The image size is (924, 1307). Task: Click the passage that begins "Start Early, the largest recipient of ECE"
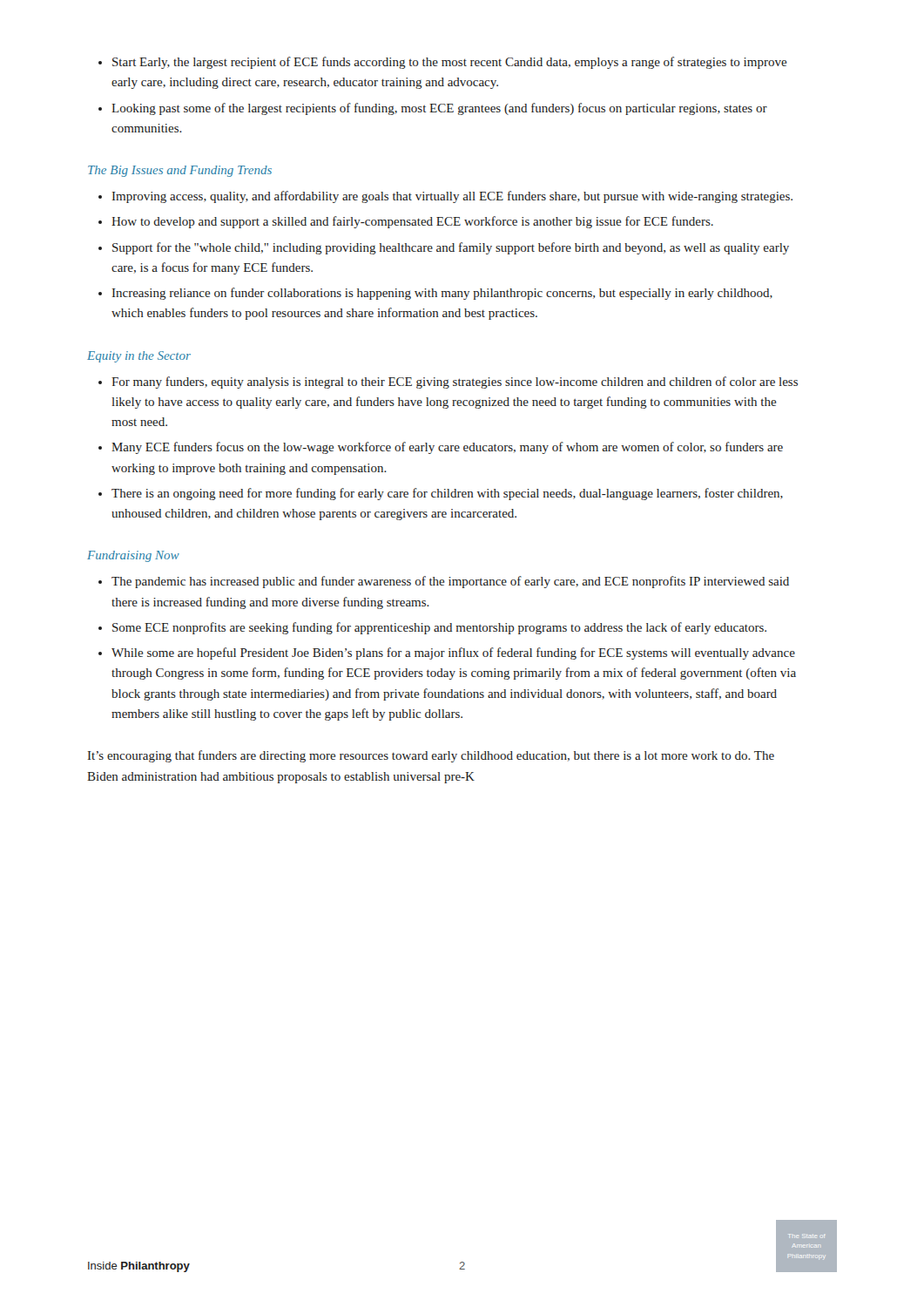tap(456, 73)
